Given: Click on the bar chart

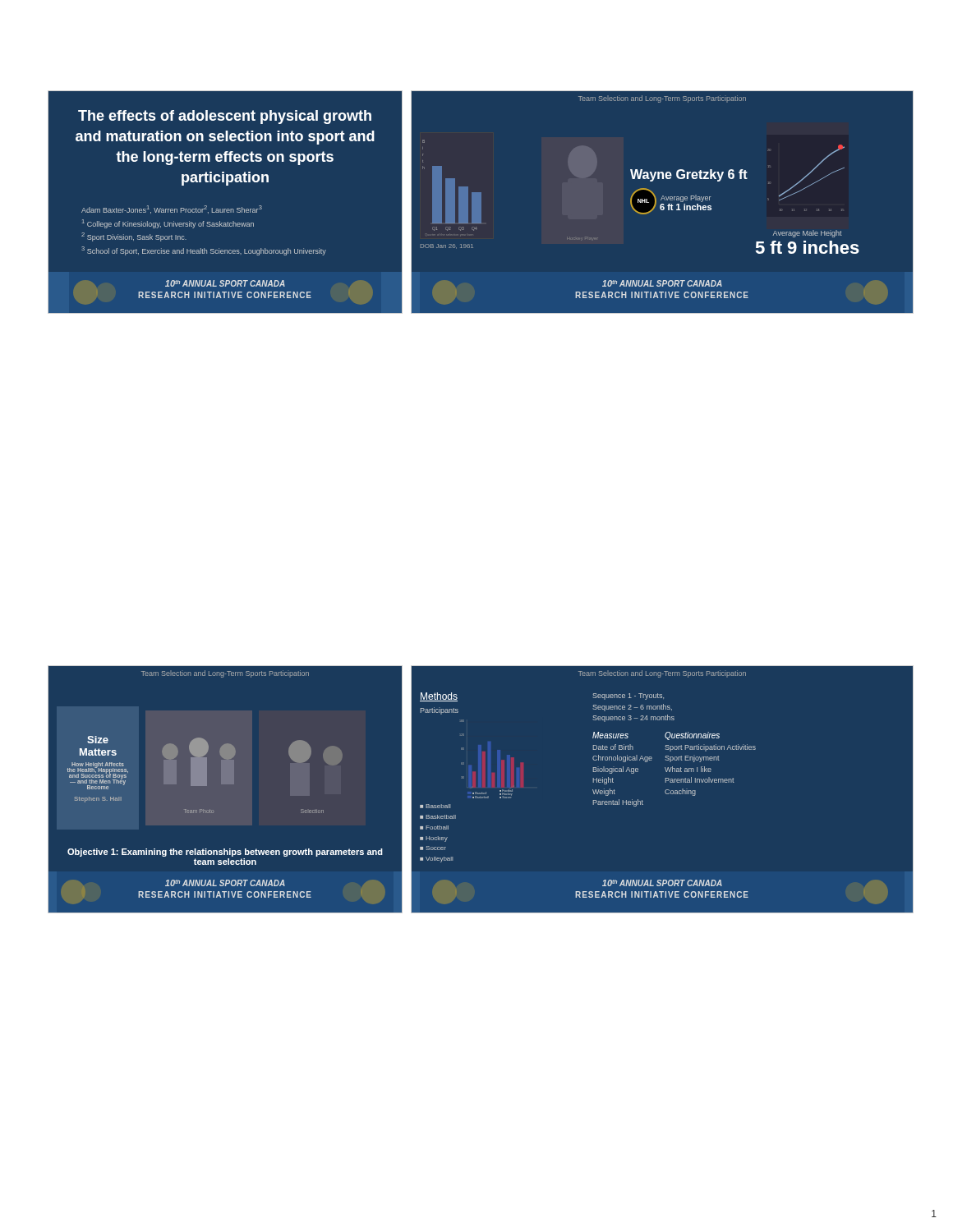Looking at the screenshot, I should pos(662,789).
